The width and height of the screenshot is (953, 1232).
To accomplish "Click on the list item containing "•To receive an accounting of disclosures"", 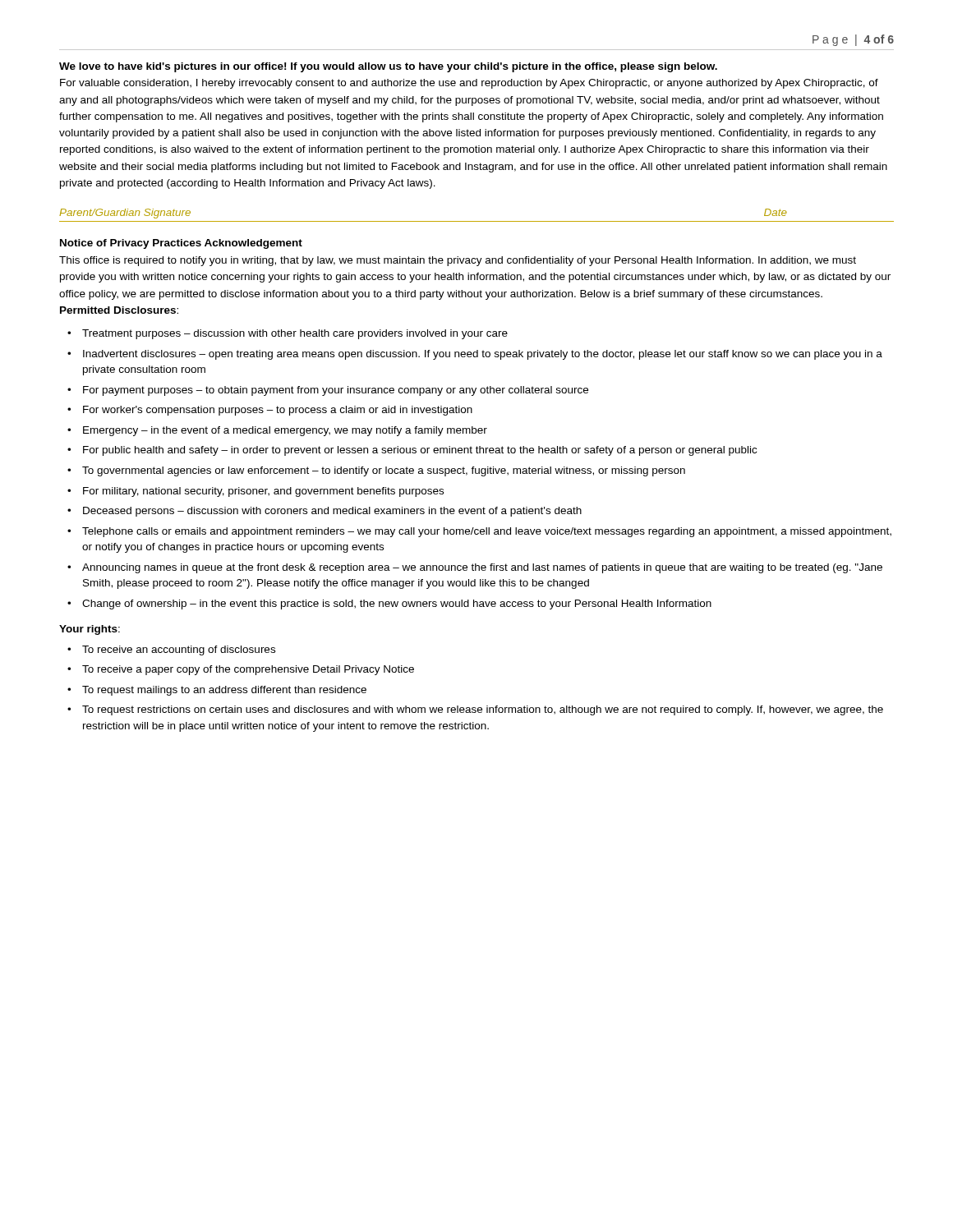I will pyautogui.click(x=172, y=649).
